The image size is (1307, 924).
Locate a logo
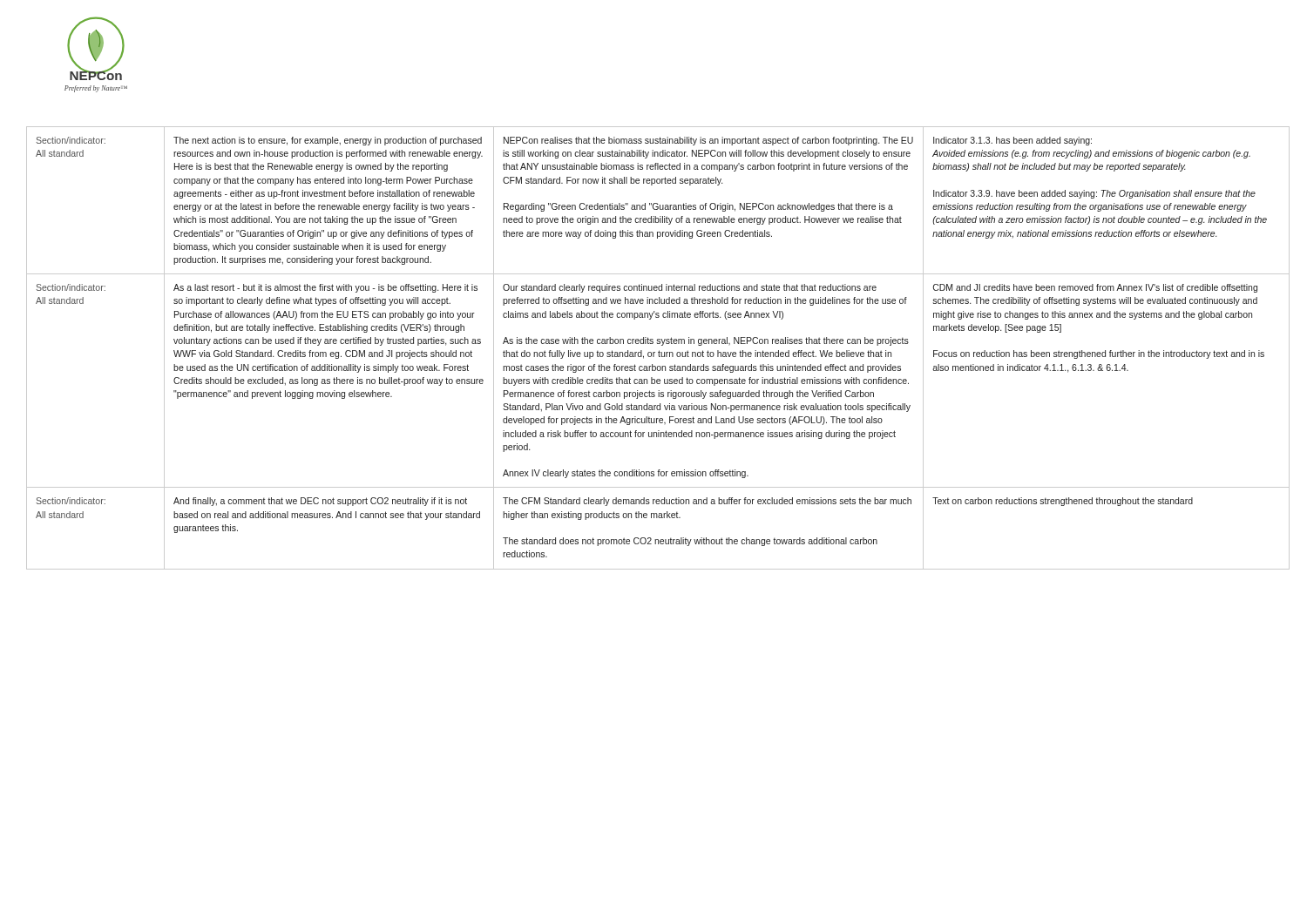click(96, 56)
